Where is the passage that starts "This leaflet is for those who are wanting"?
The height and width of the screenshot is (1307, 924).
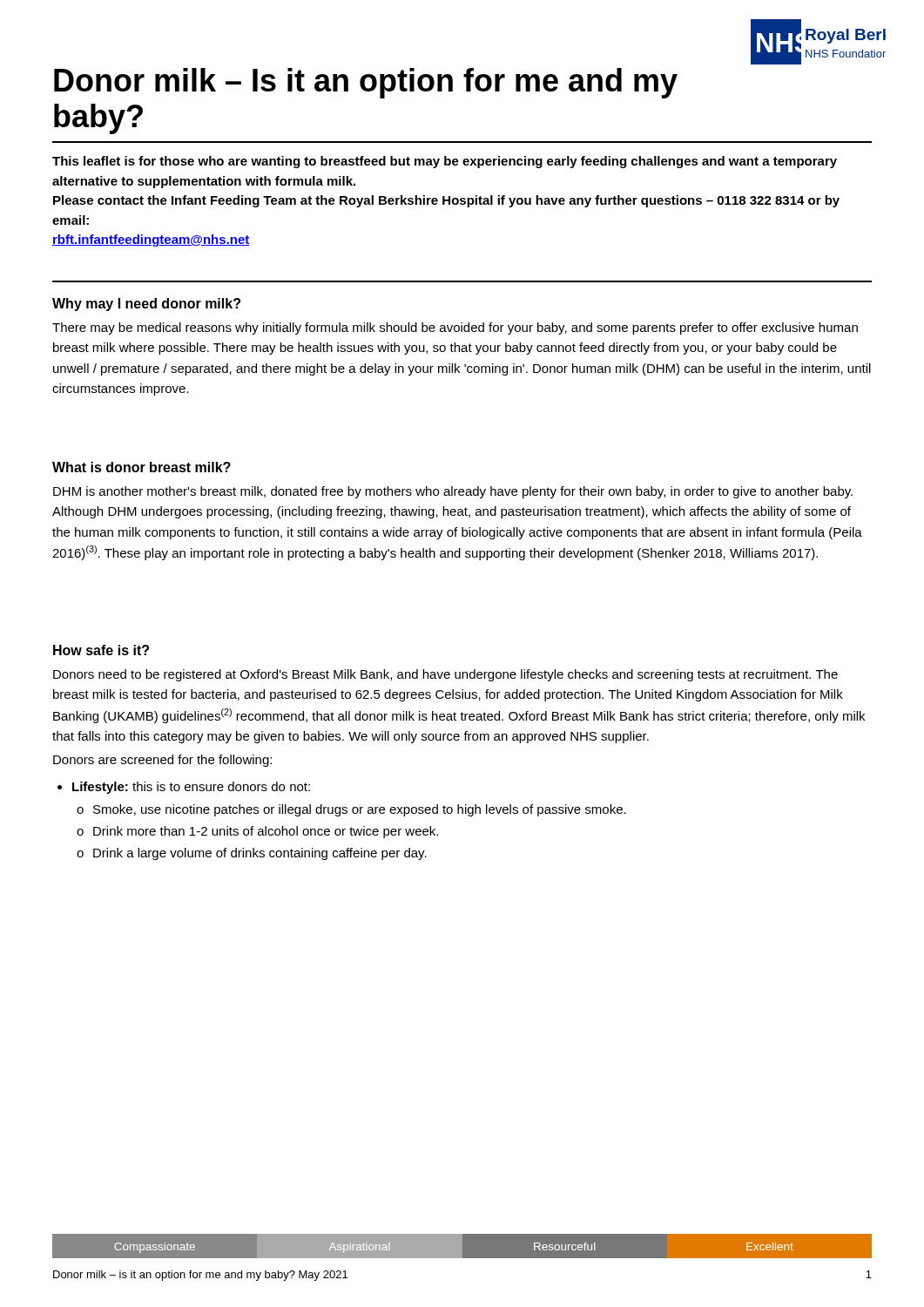(x=462, y=201)
